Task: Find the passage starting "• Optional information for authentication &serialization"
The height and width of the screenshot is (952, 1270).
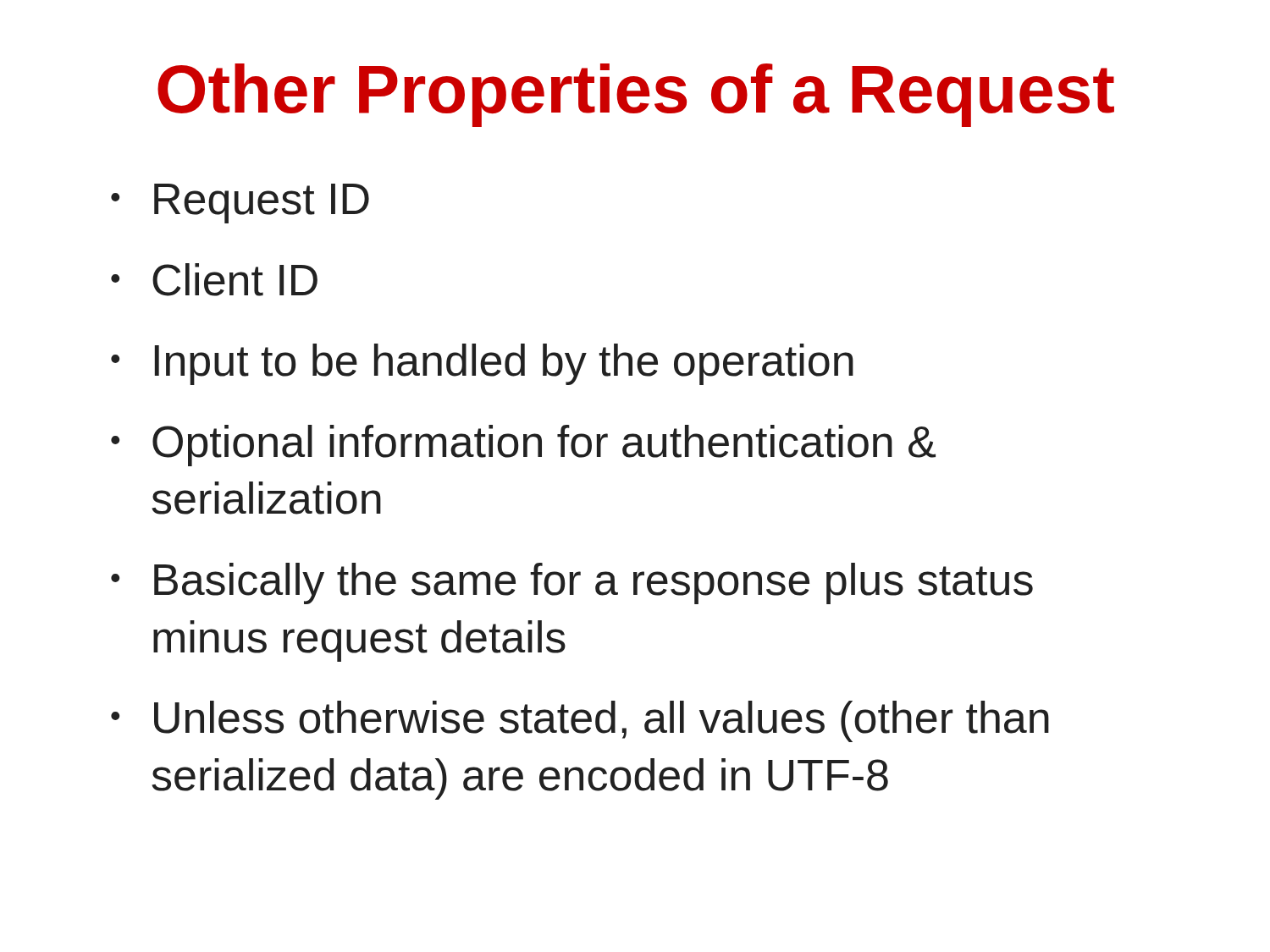Action: [x=656, y=471]
